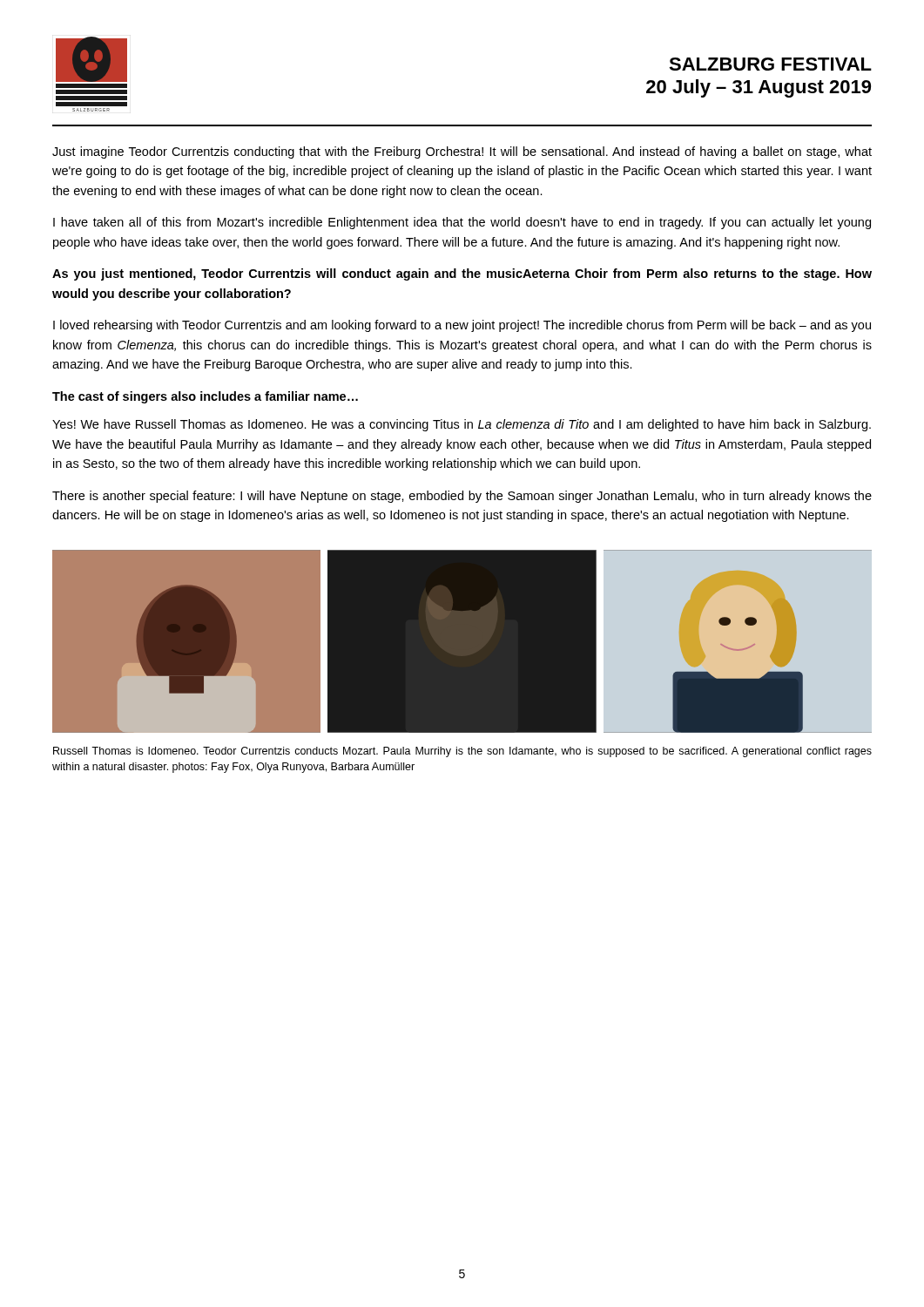Locate the section header that opens with "As you just"

462,284
